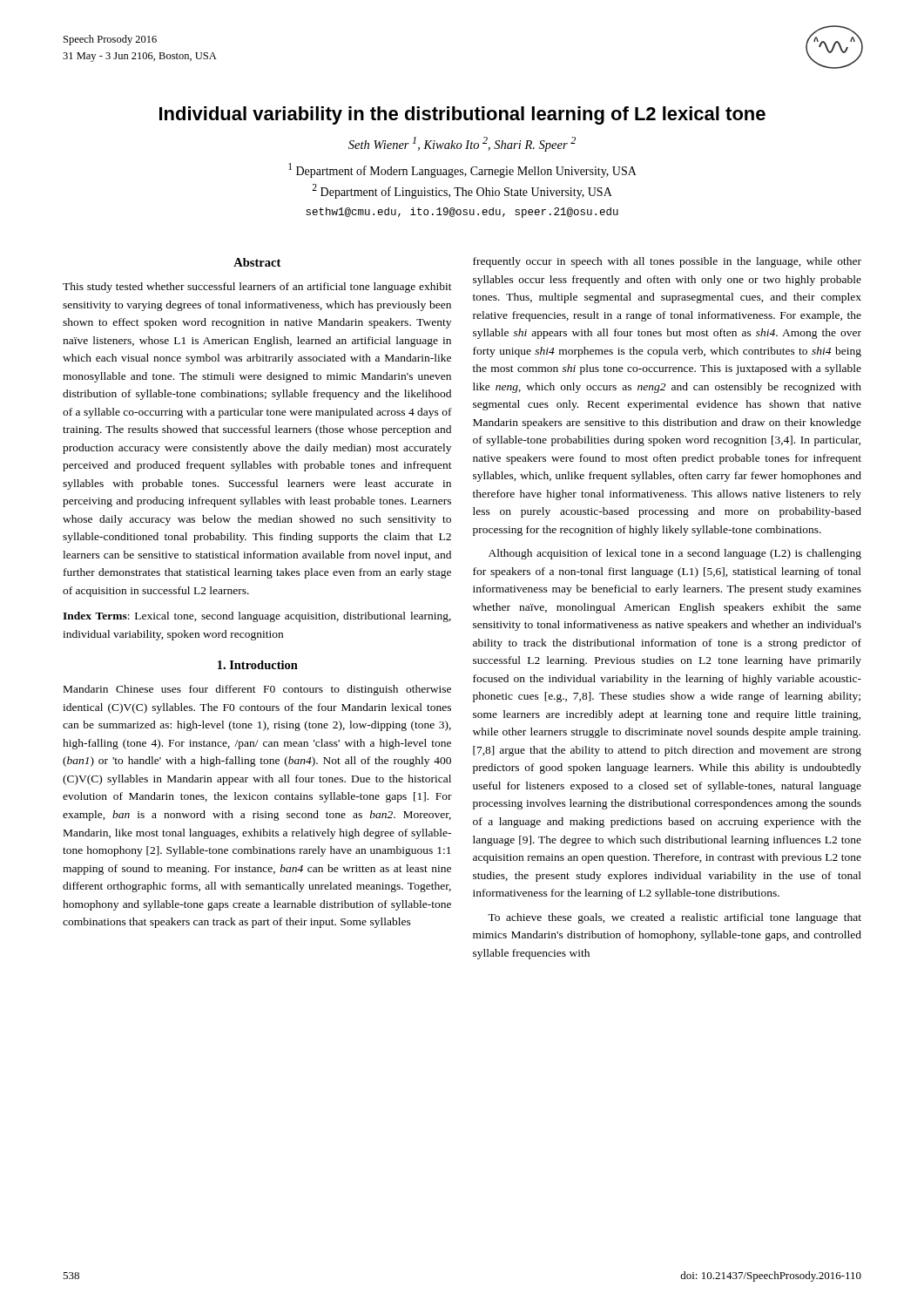Where is the passage that starts "This study tested whether successful learners of an"?

pos(257,439)
